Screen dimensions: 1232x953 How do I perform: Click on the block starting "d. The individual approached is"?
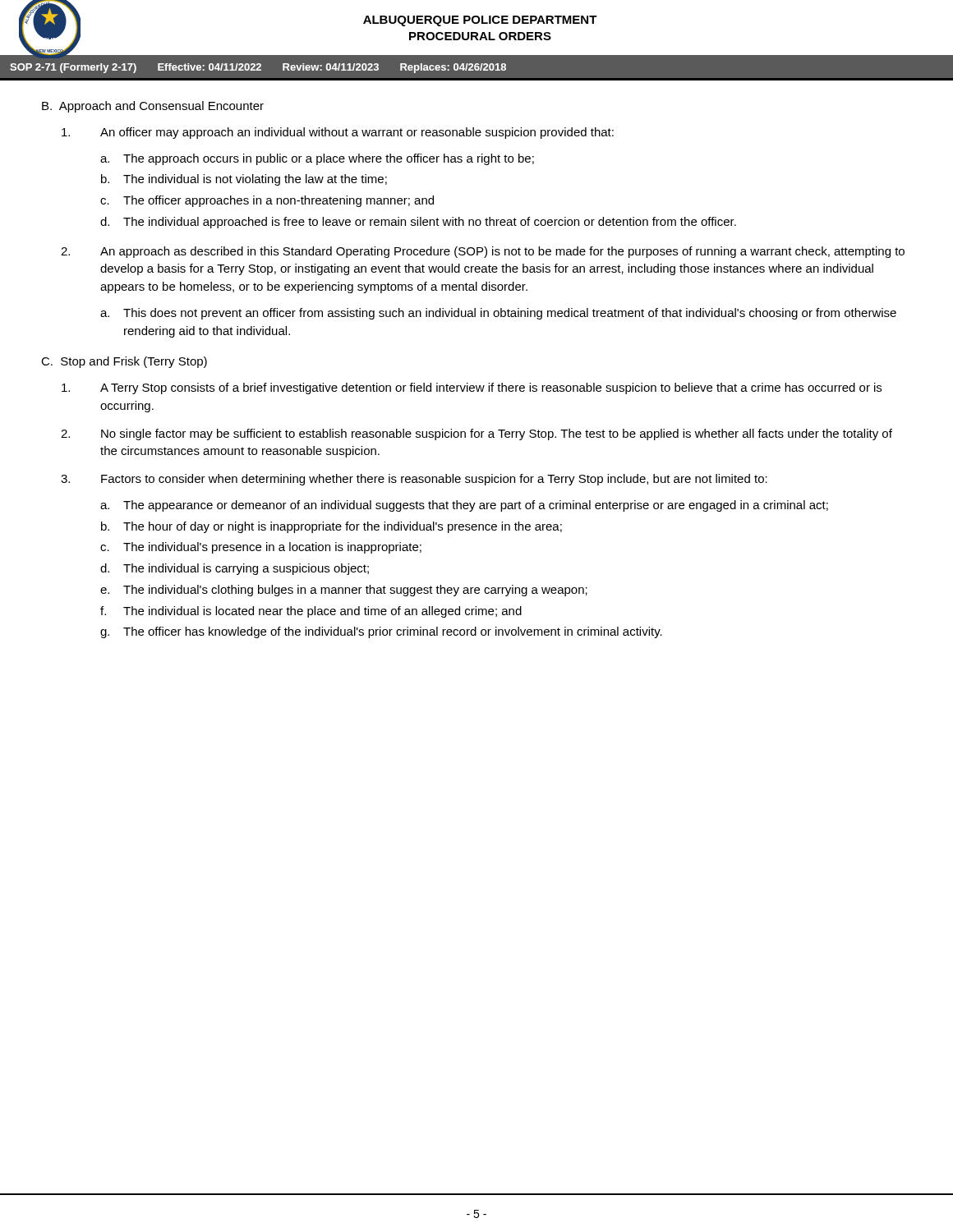(419, 221)
